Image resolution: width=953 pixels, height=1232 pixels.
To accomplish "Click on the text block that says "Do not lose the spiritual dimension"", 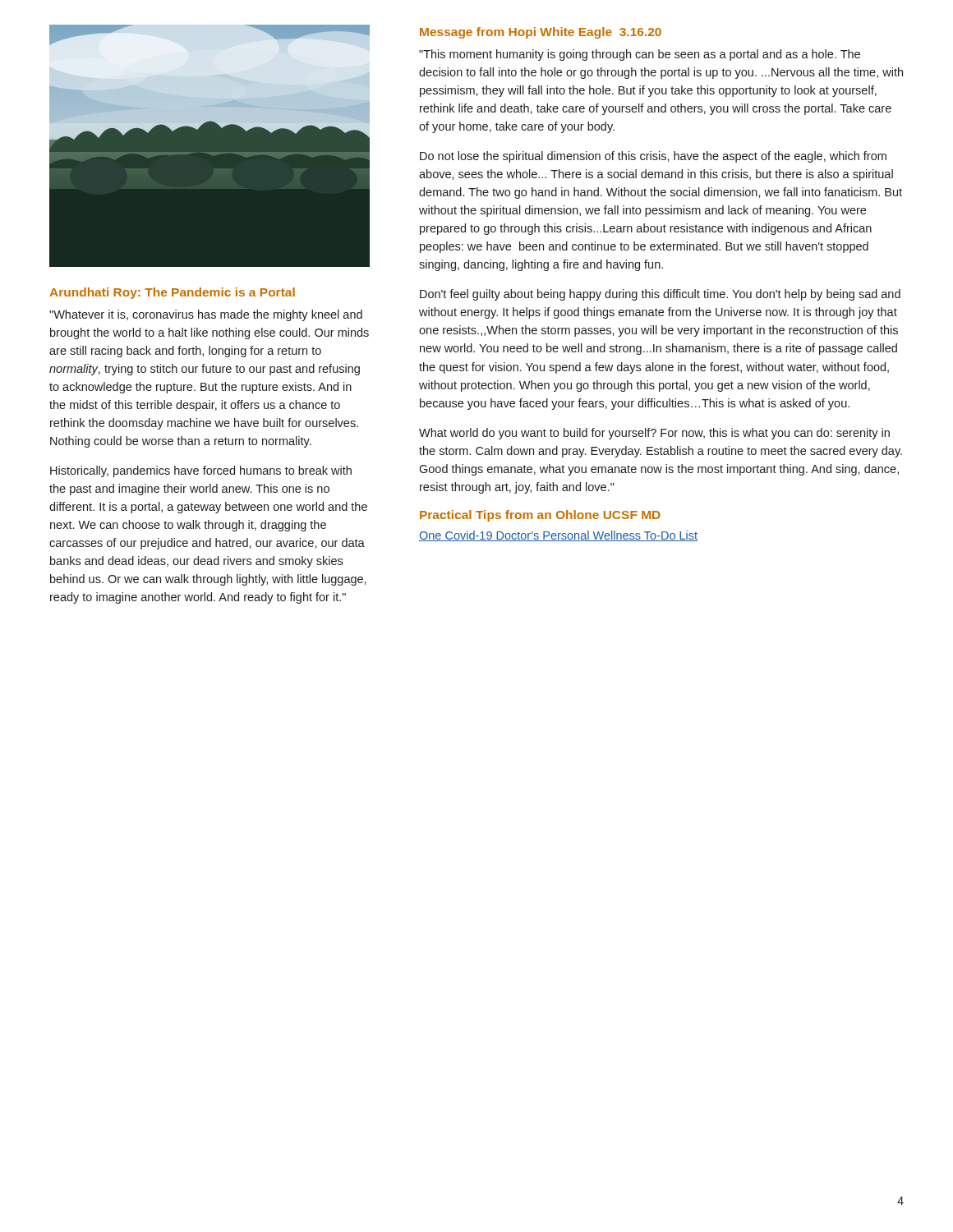I will point(661,210).
